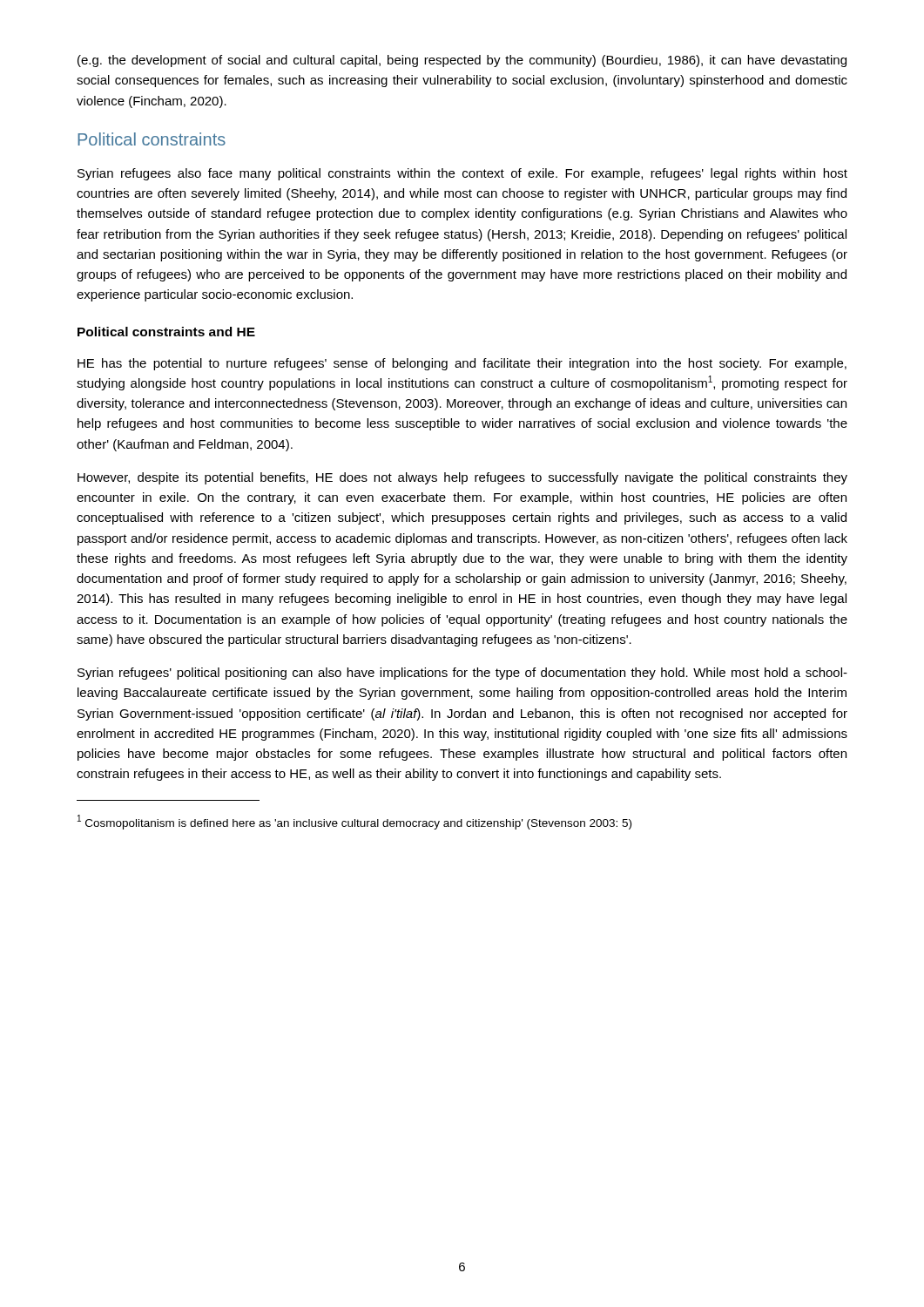
Task: Locate the text starting "(e.g. the development of social and cultural capital,"
Action: point(462,80)
